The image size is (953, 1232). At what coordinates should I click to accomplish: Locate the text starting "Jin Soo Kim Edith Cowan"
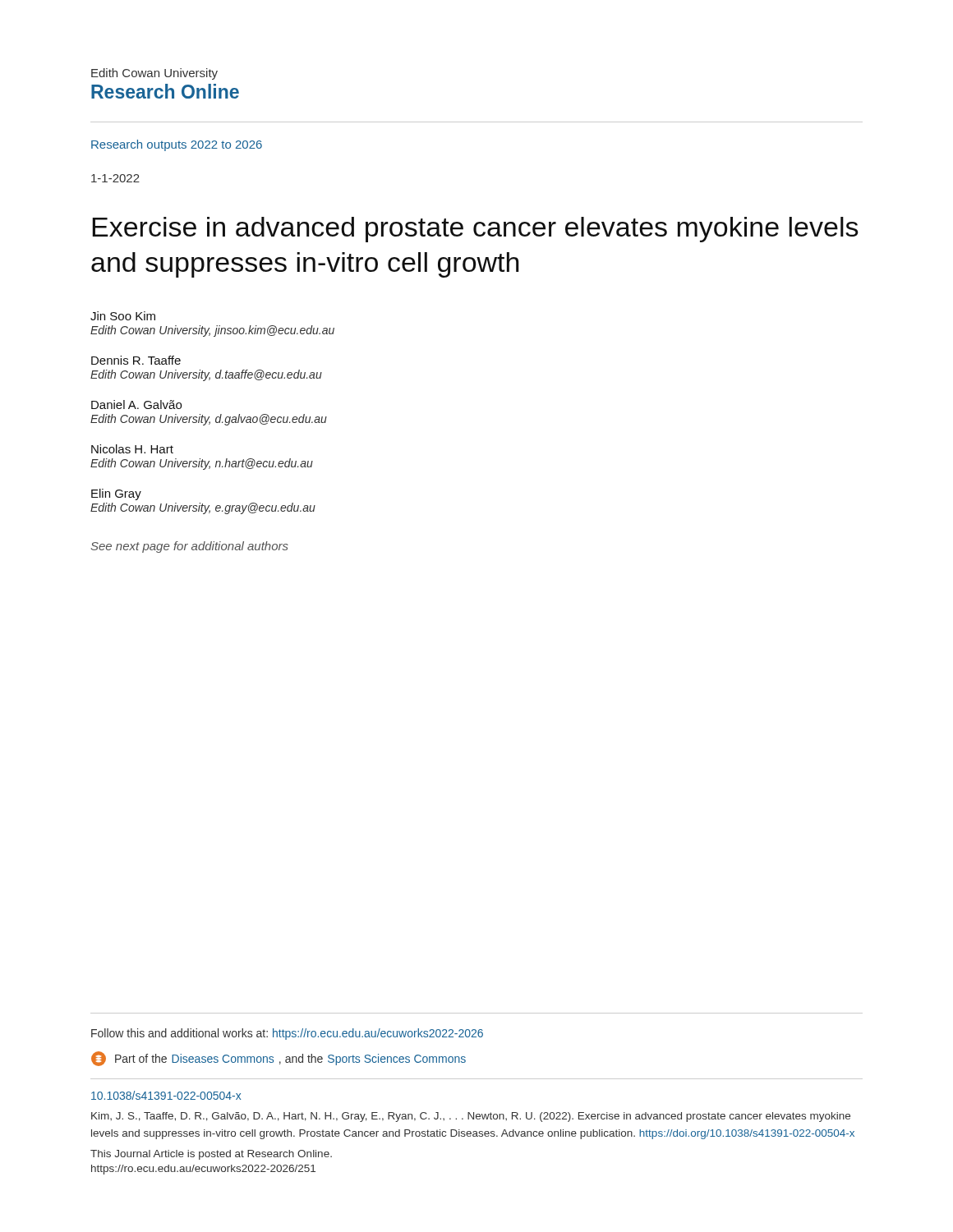(x=123, y=316)
